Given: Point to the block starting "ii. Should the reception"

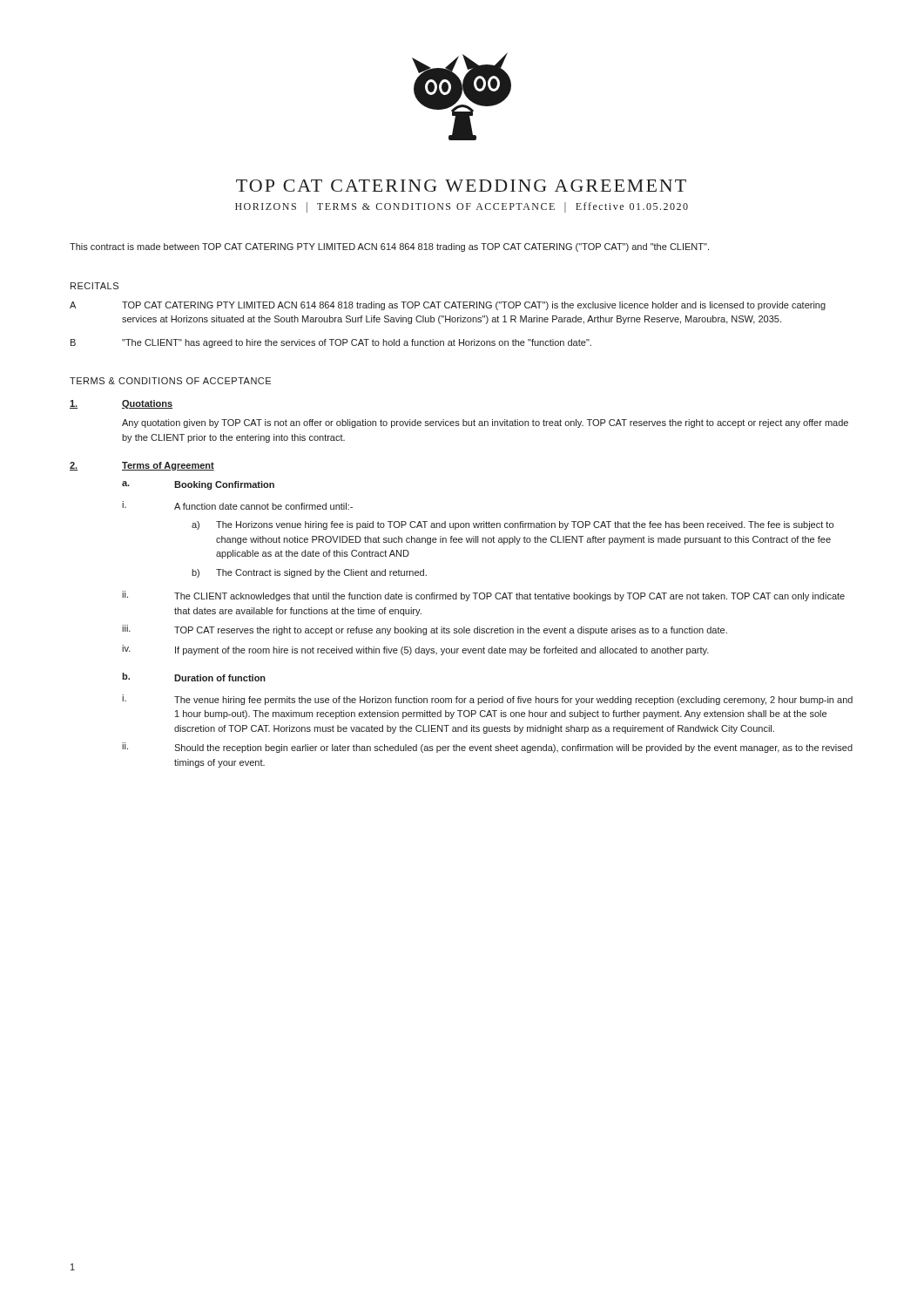Looking at the screenshot, I should click(488, 755).
